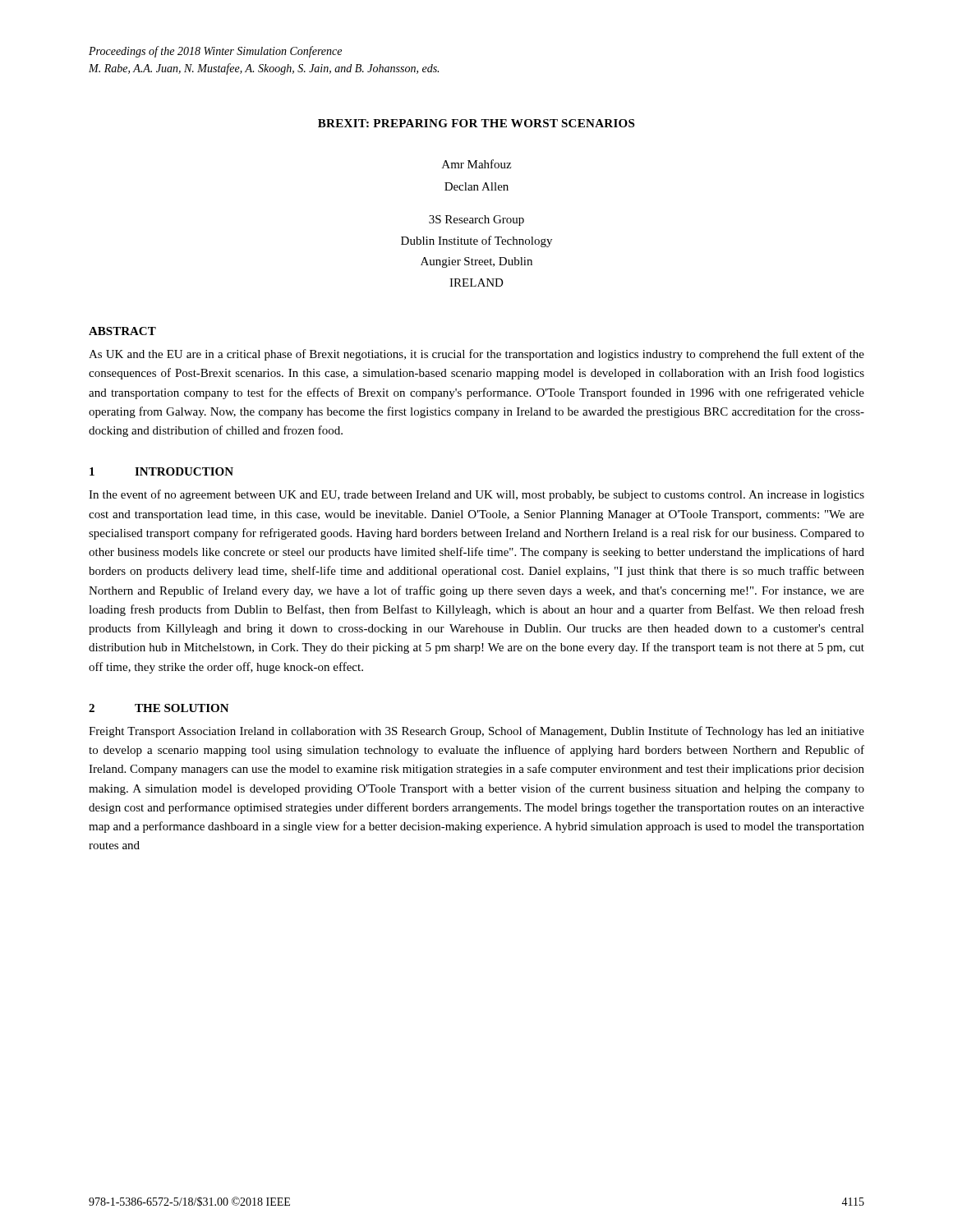
Task: Click where it says "2THE SOLUTION"
Action: coord(159,708)
